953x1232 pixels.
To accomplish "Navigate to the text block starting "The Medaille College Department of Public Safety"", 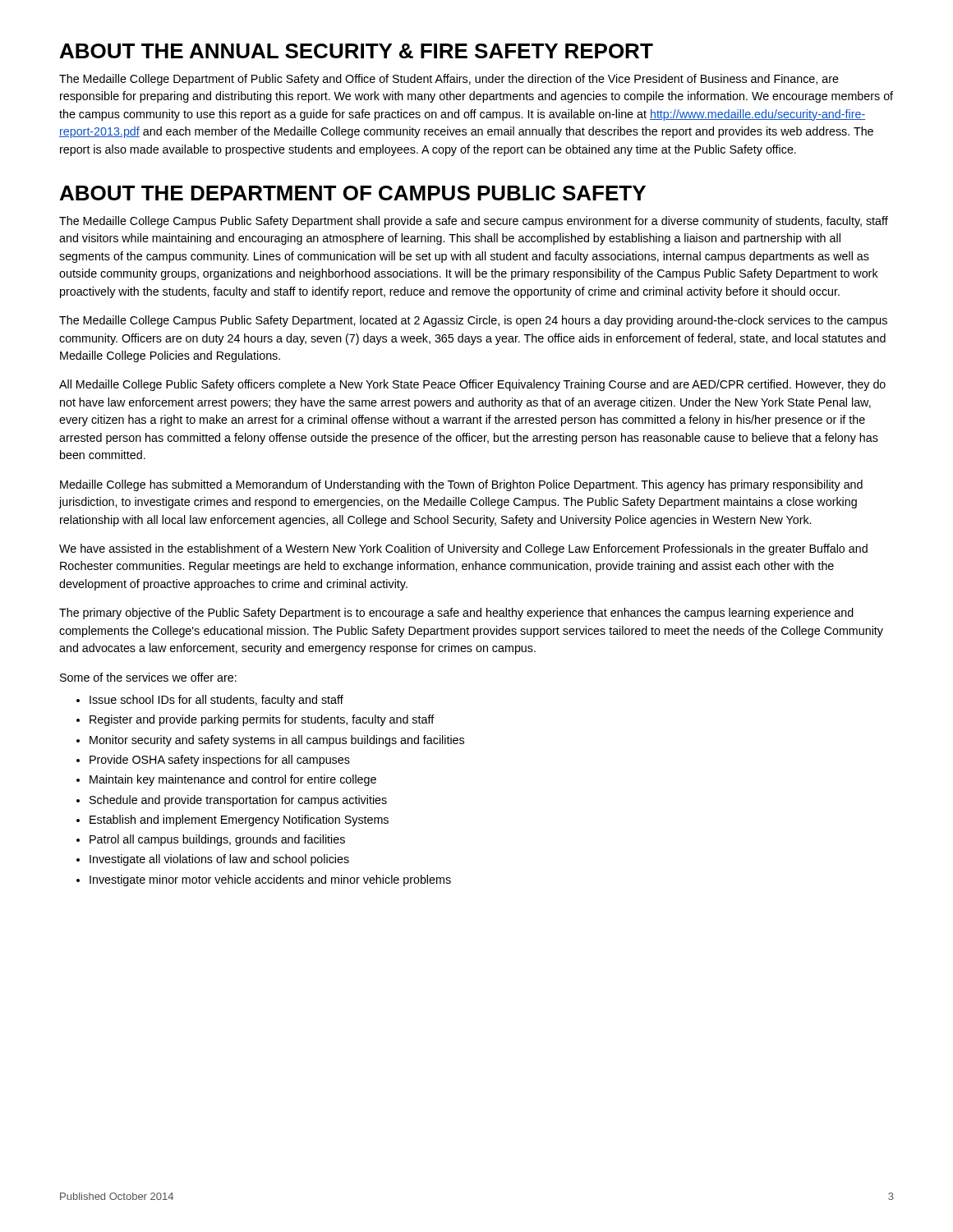I will click(476, 115).
